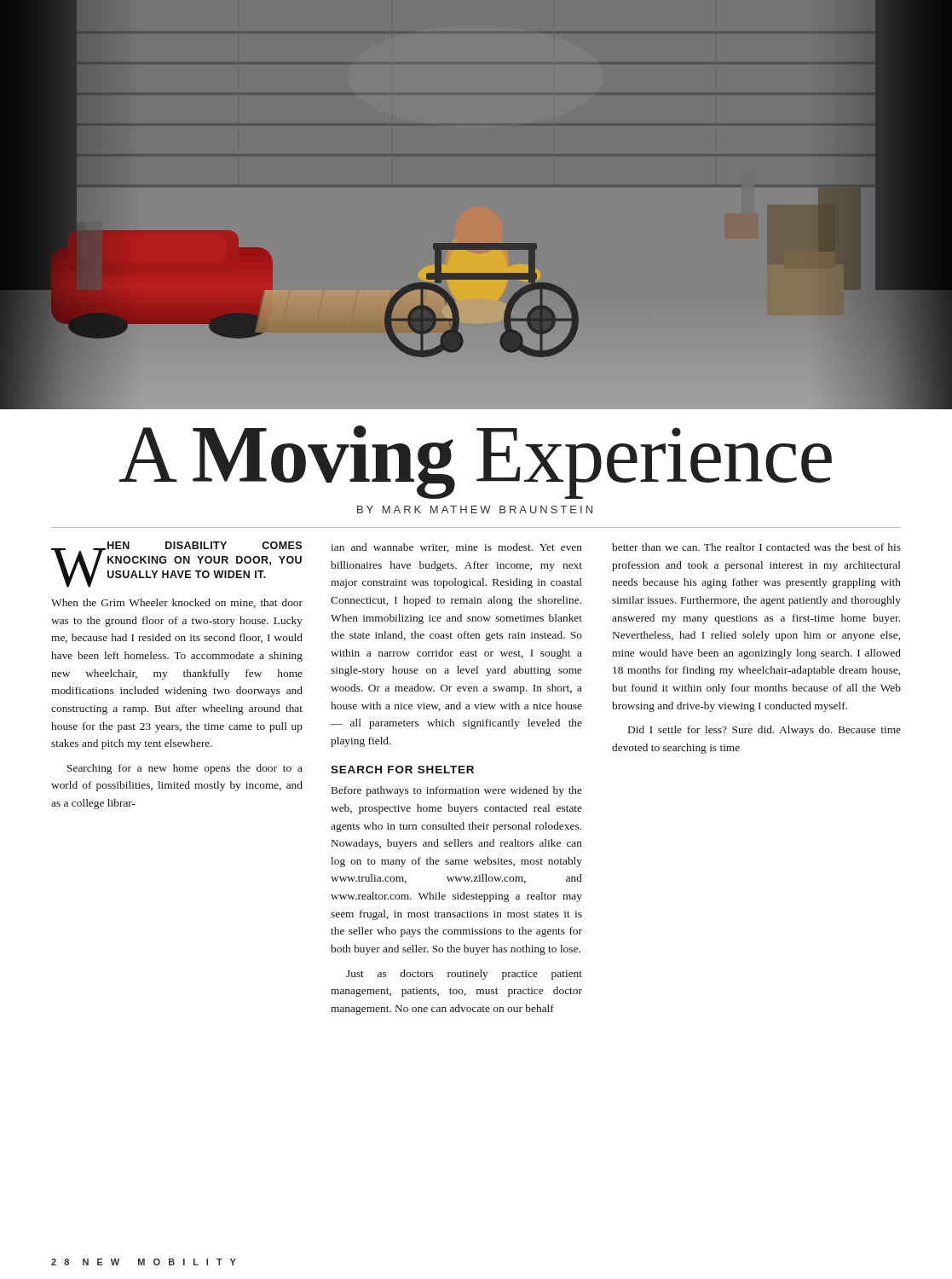Find the region starting "W HEN DISABILITY COMES KNOCKING"
952x1279 pixels.
click(177, 676)
